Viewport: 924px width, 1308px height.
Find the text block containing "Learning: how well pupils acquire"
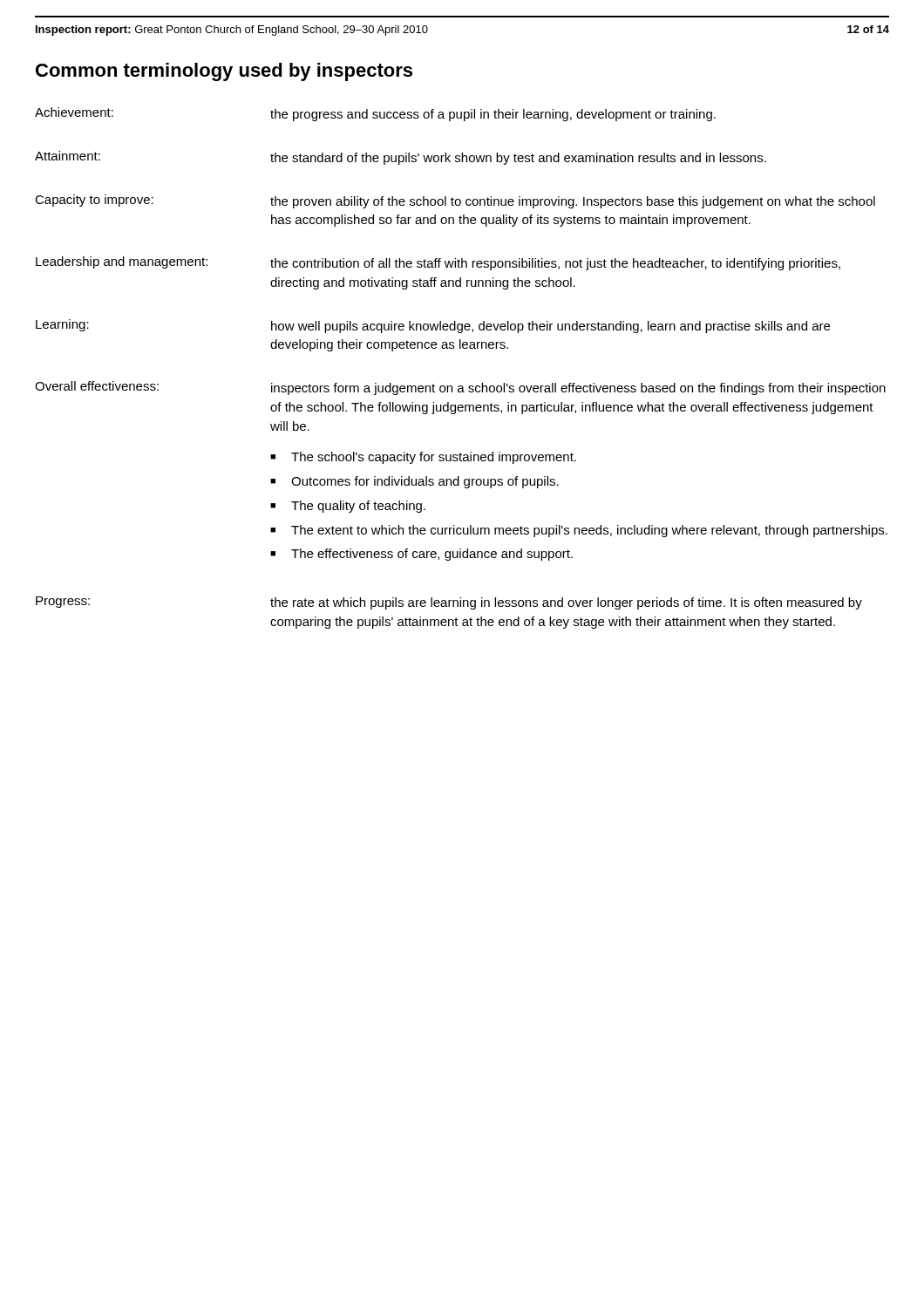pos(462,335)
